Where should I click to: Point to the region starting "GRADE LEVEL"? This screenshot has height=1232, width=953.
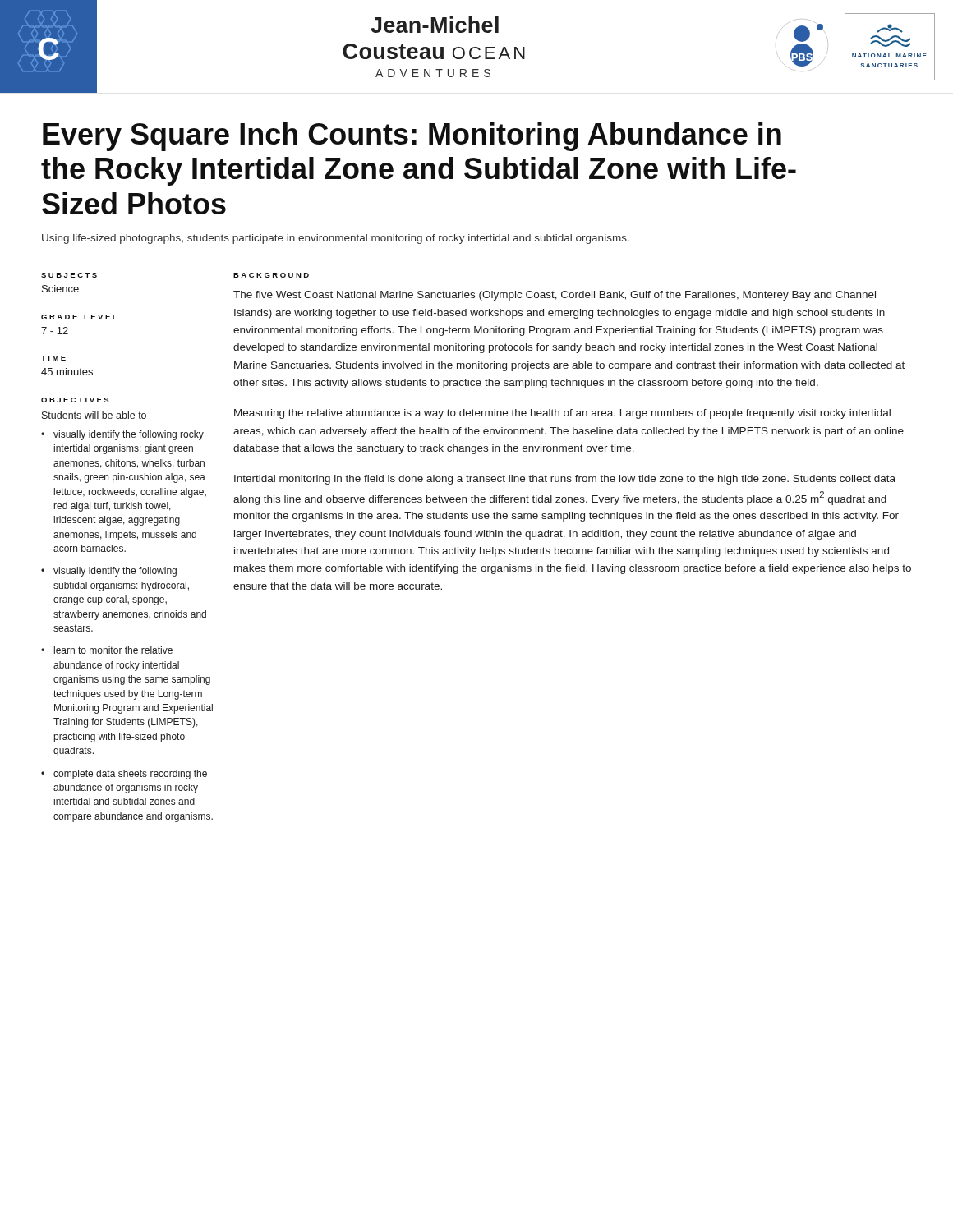click(80, 317)
